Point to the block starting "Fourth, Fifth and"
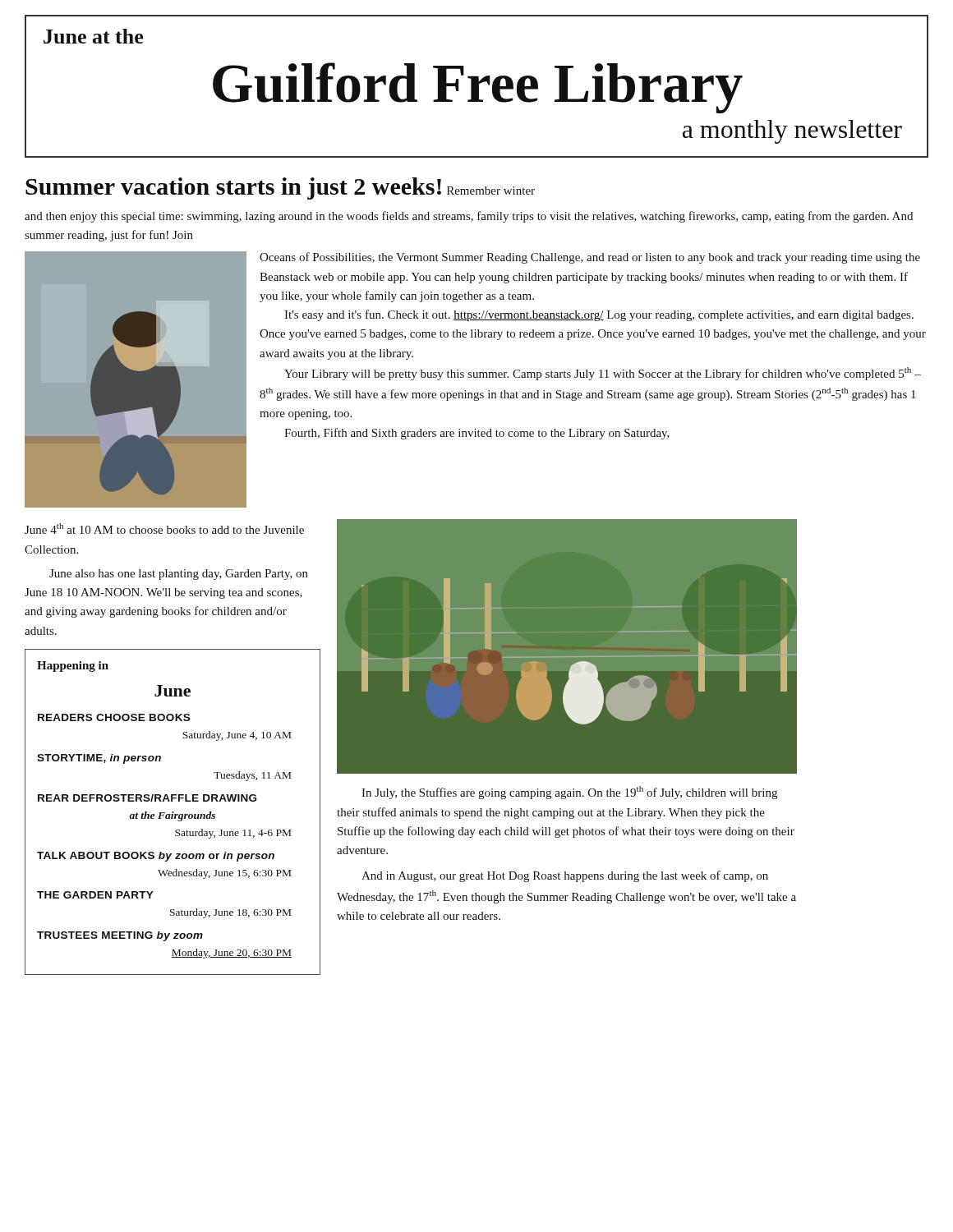Screen dimensions: 1232x953 point(477,432)
